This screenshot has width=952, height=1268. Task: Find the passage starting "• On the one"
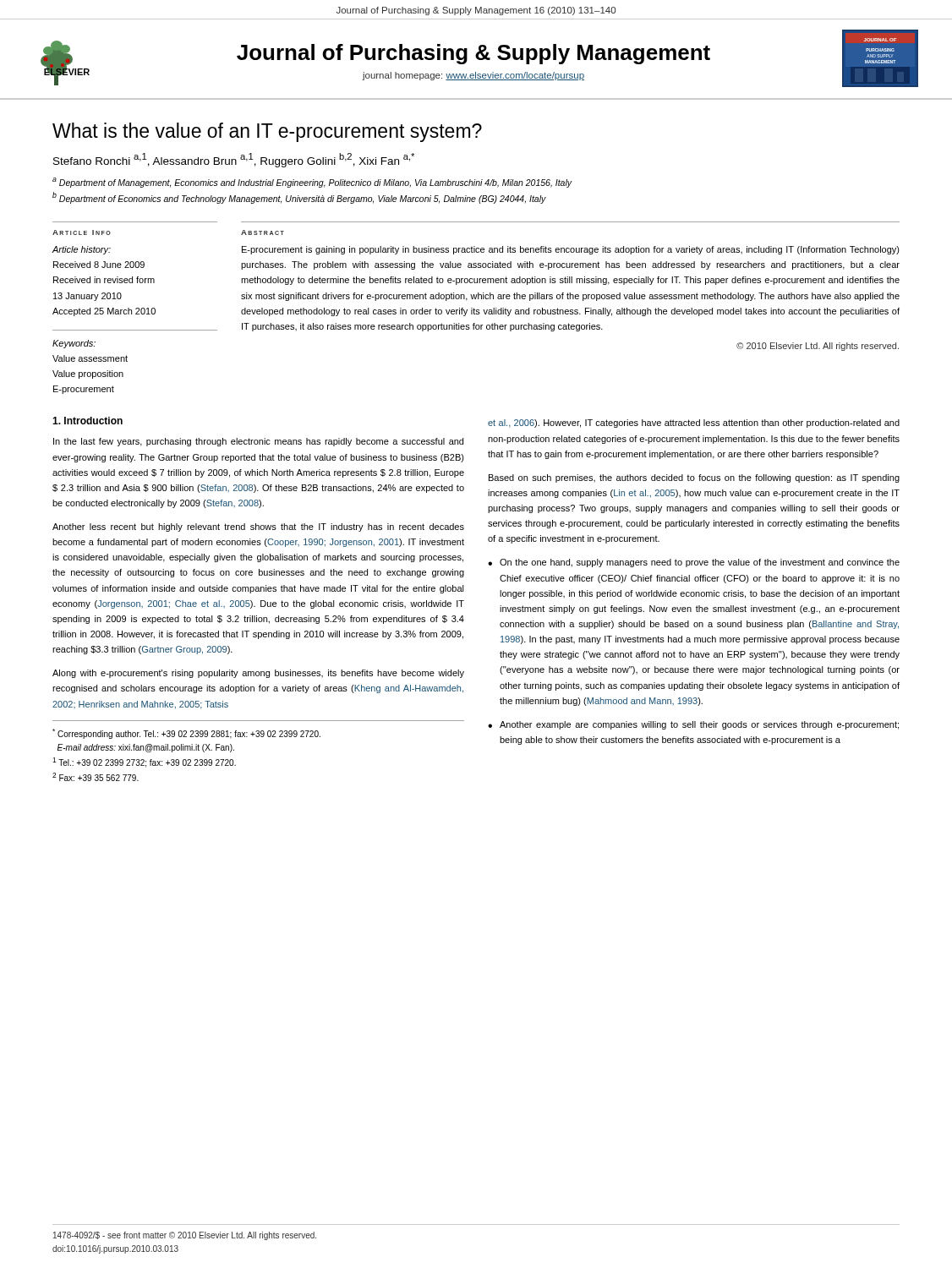point(694,632)
